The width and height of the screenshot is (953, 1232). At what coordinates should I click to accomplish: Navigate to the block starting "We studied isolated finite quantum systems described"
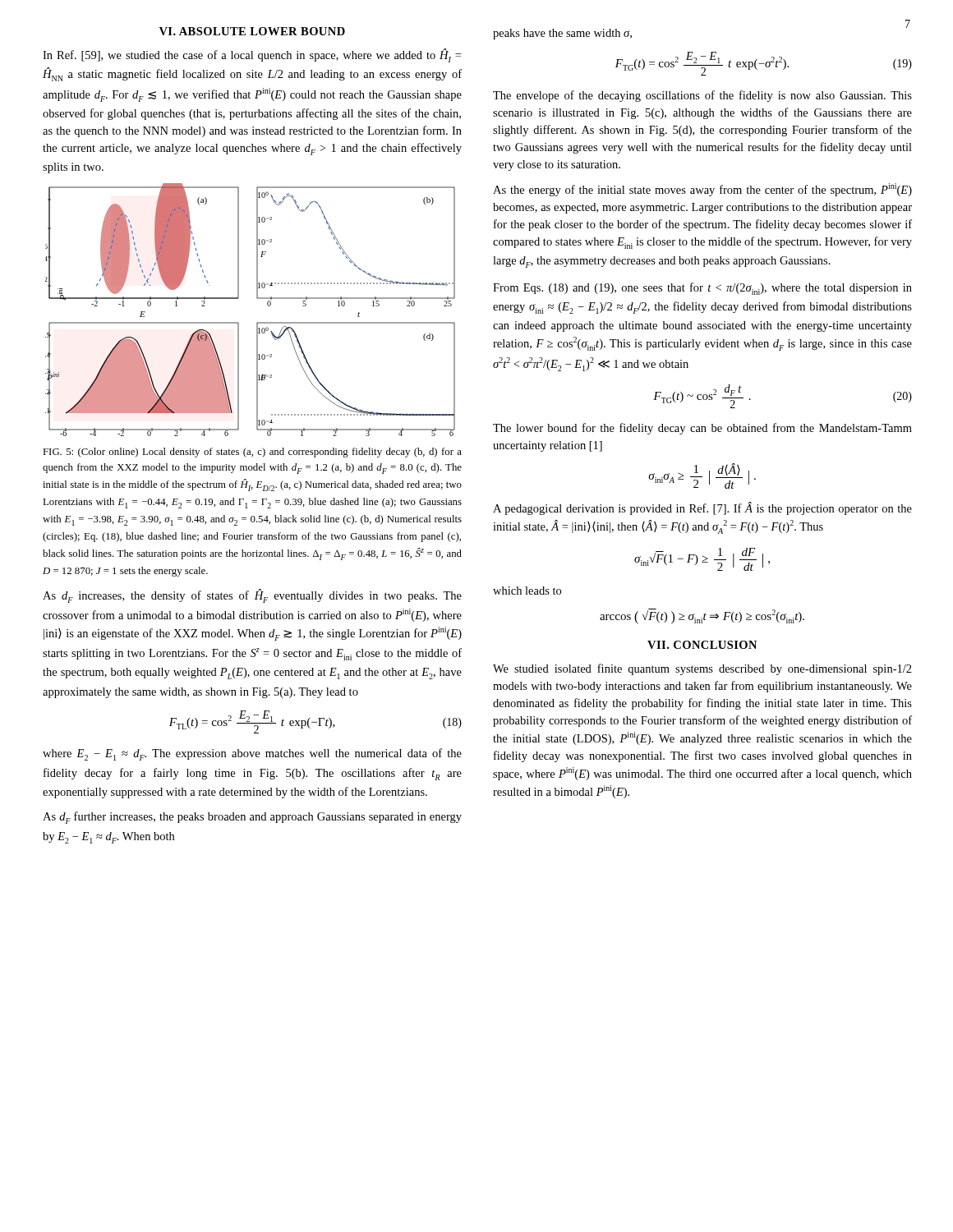(x=702, y=730)
